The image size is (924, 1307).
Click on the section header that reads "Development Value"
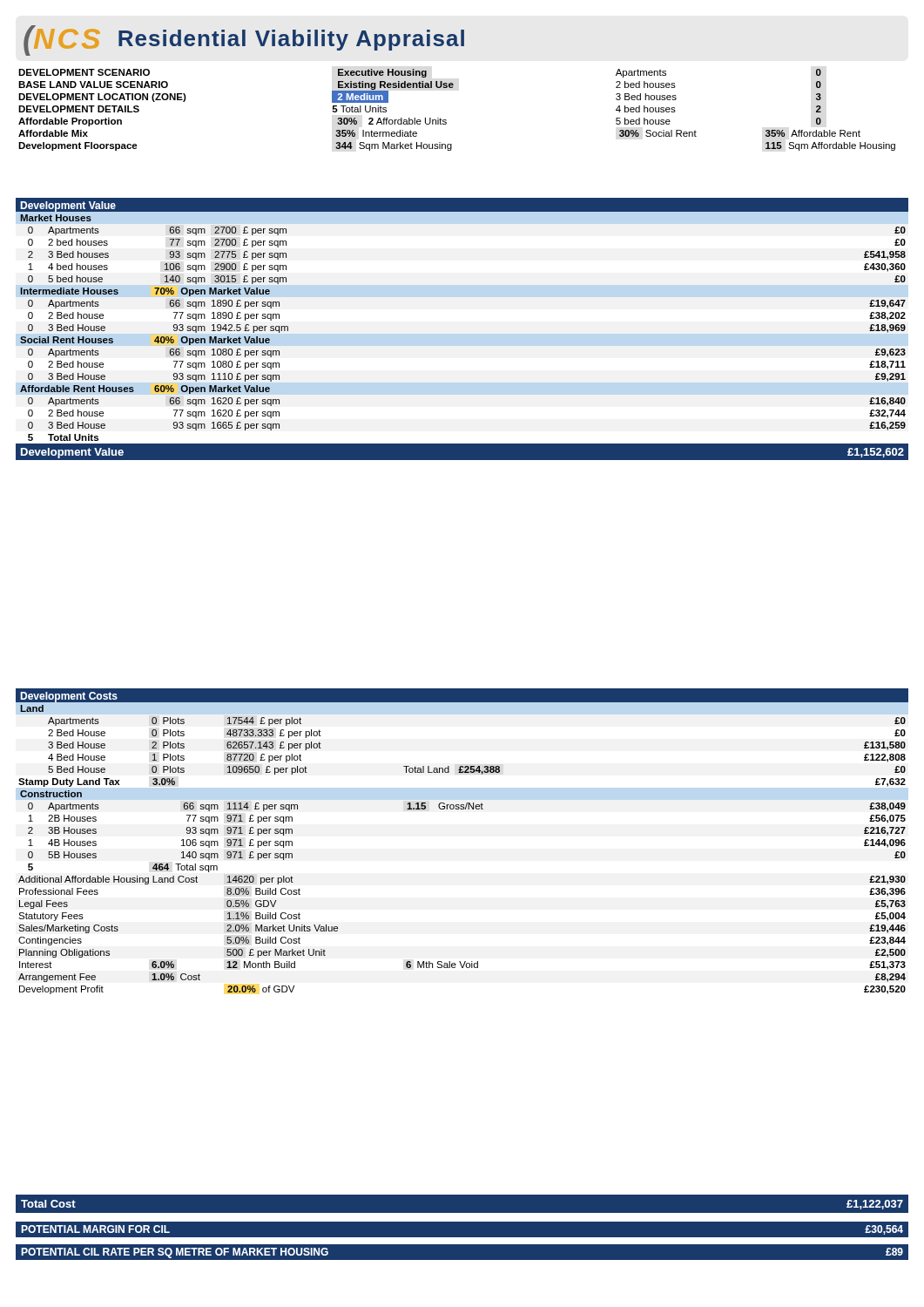coord(68,206)
